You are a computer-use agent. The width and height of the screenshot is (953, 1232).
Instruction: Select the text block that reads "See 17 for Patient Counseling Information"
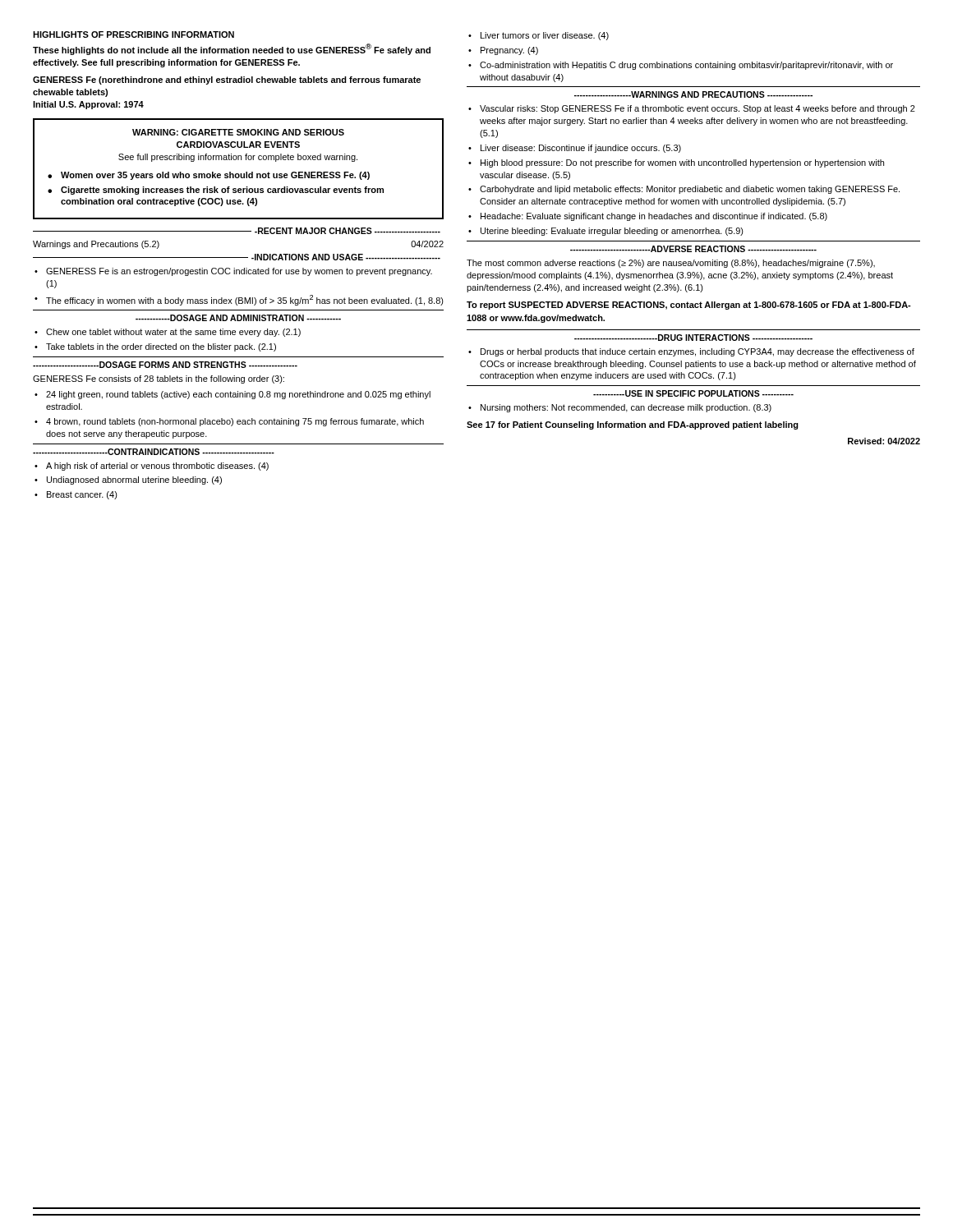click(x=633, y=425)
